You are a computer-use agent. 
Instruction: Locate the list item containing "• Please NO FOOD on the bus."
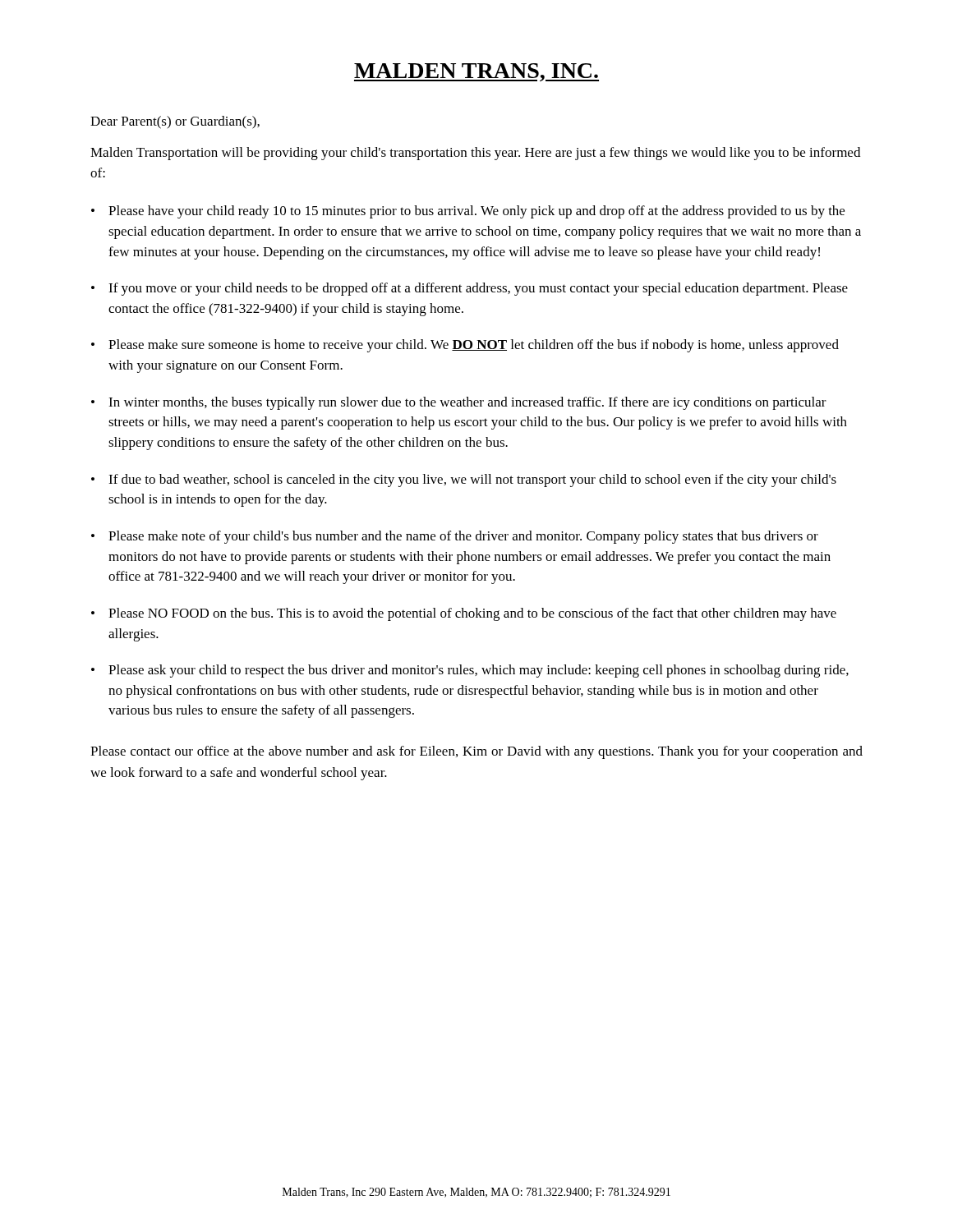pos(476,624)
